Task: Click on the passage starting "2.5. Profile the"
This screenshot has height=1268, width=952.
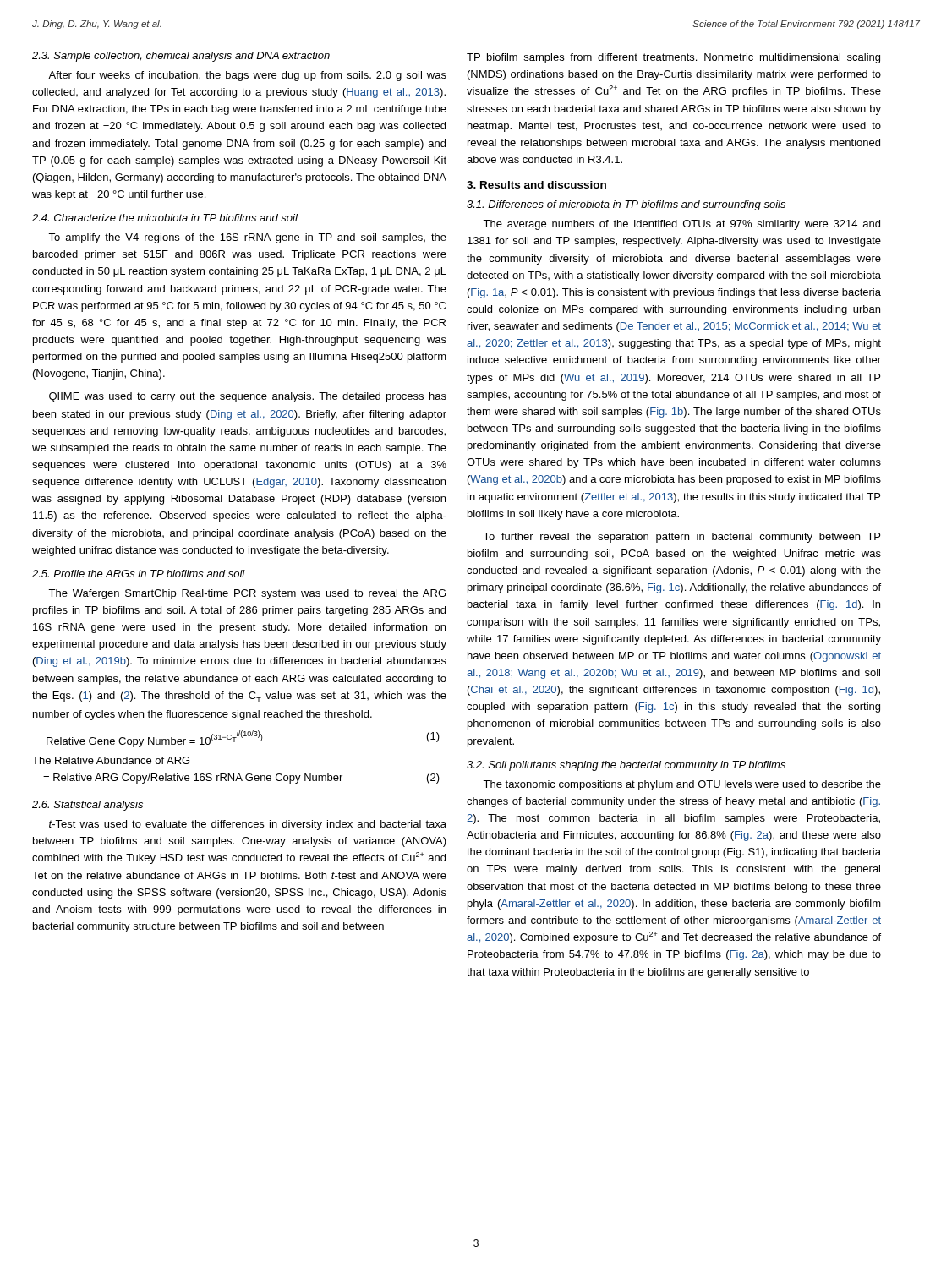Action: pyautogui.click(x=138, y=573)
